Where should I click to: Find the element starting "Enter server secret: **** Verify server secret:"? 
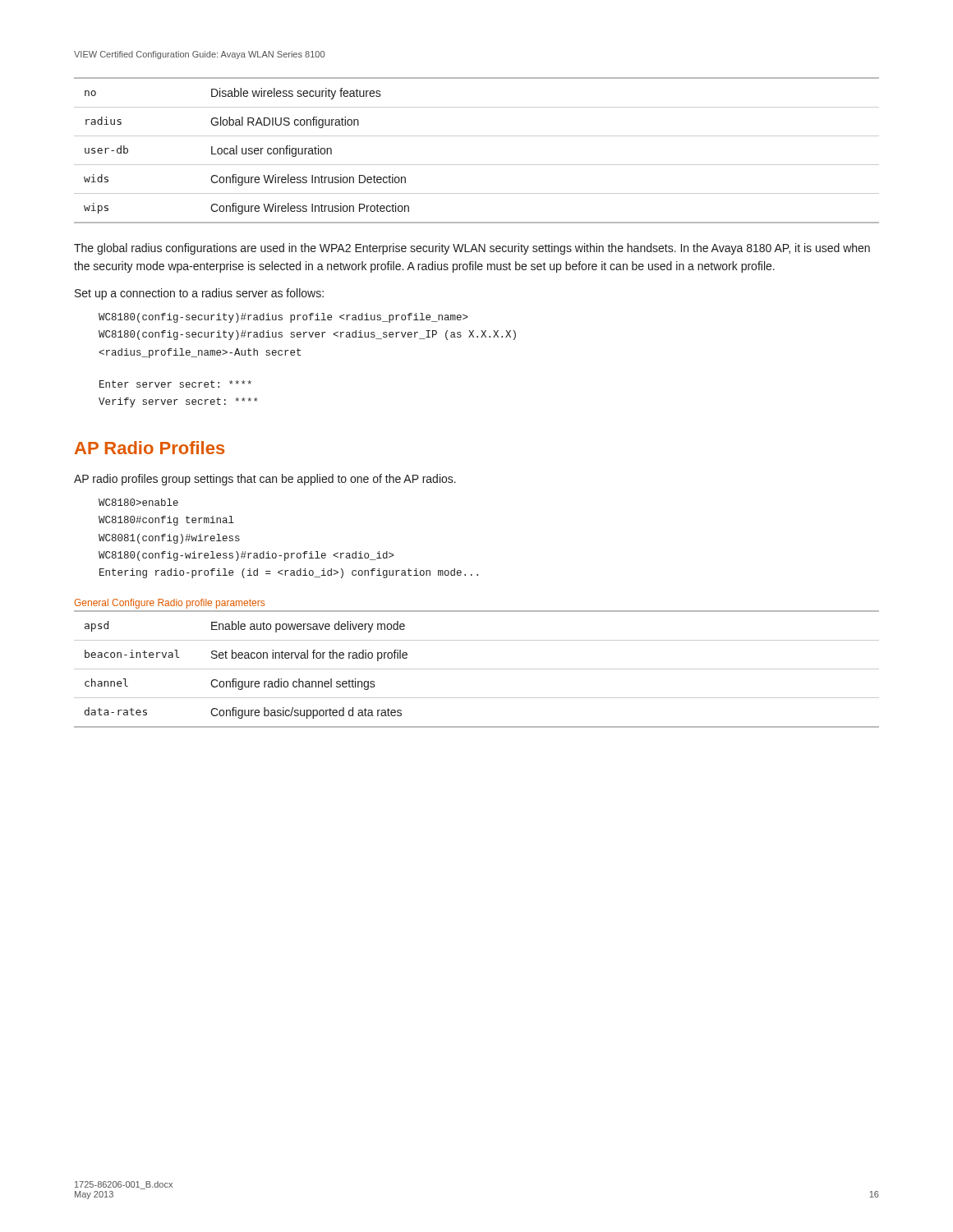pos(158,384)
